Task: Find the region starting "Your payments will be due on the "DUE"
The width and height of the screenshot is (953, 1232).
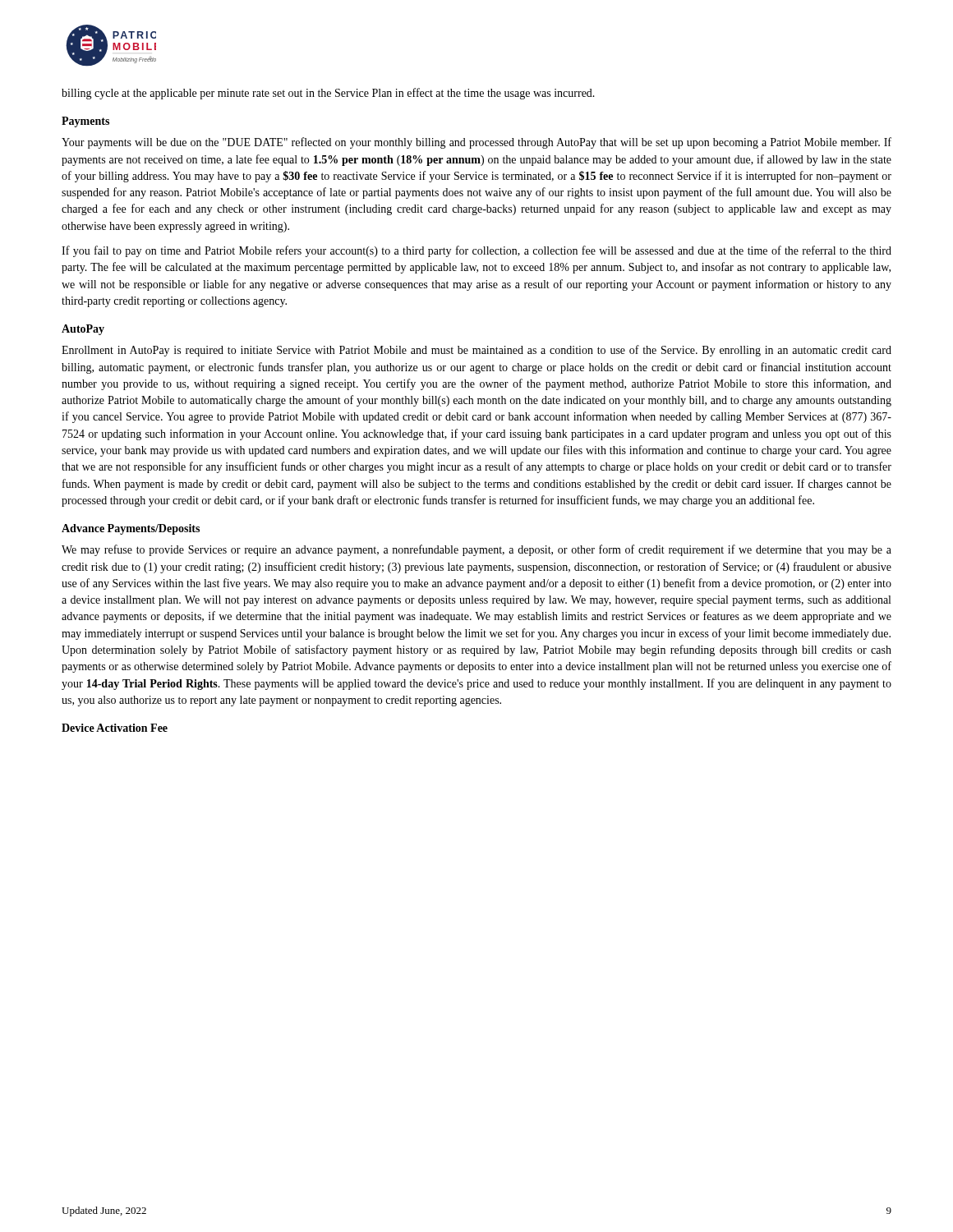Action: pyautogui.click(x=476, y=185)
